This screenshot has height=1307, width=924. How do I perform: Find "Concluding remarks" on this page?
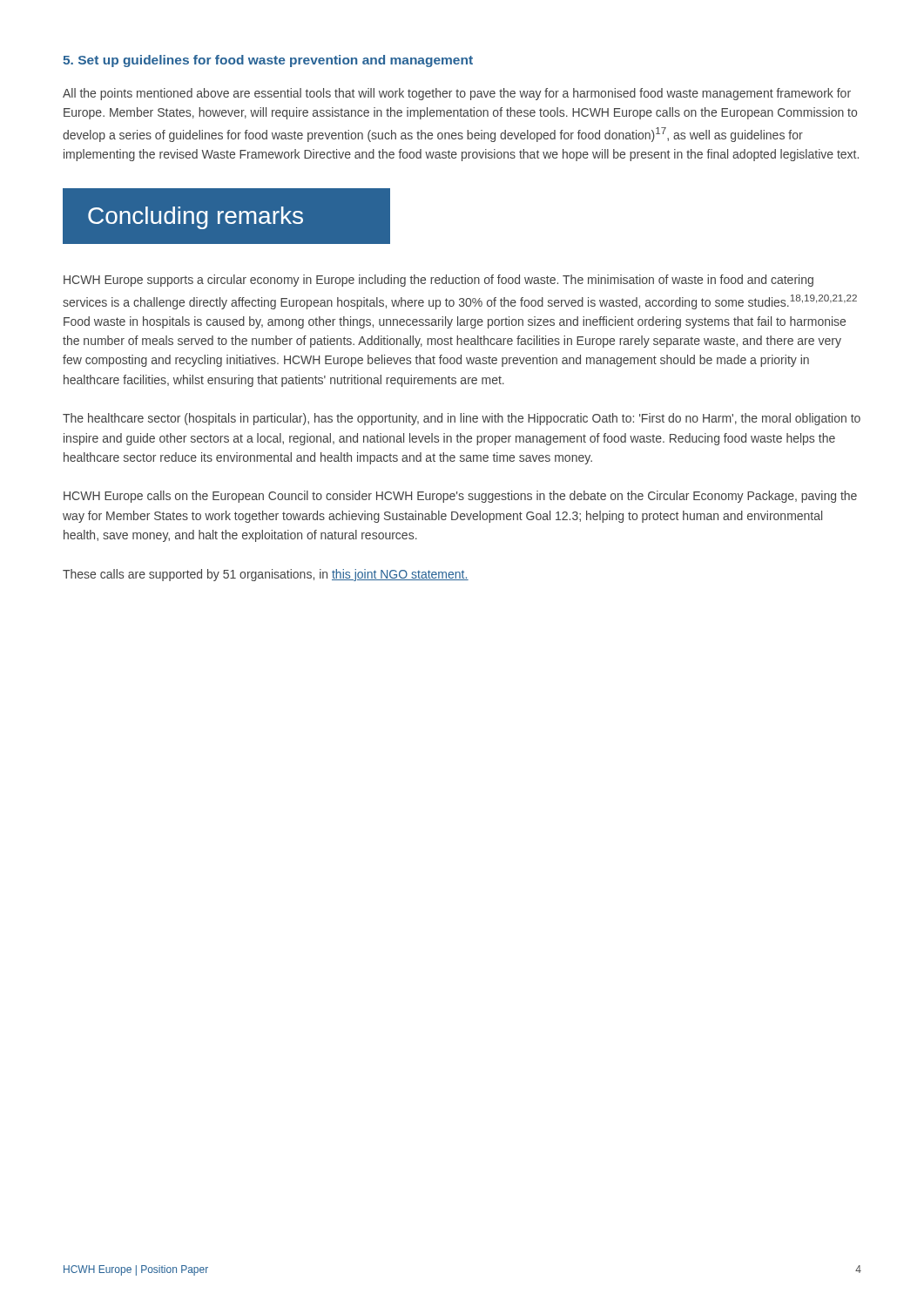pyautogui.click(x=226, y=216)
